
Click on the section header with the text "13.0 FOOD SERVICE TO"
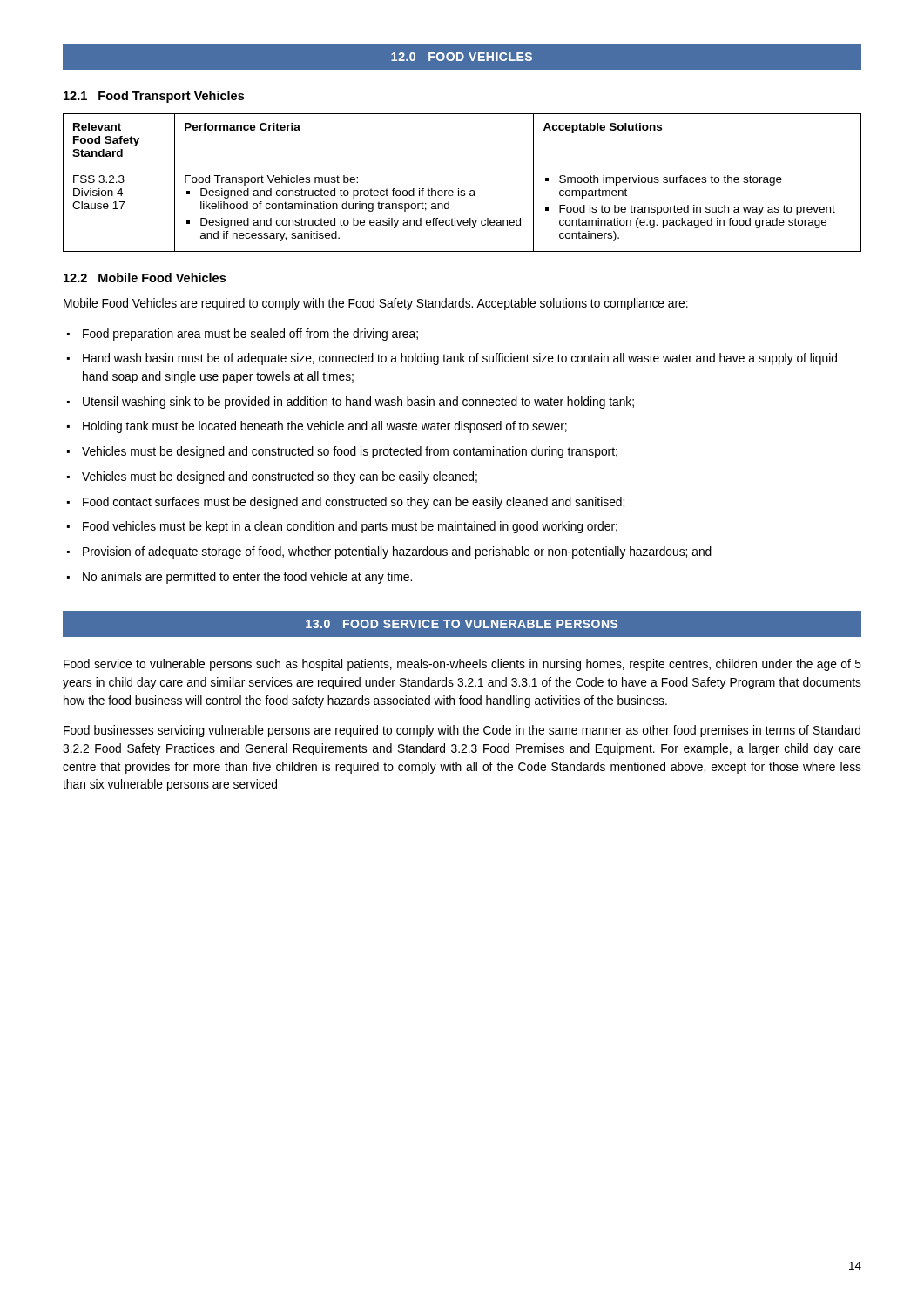pos(462,624)
